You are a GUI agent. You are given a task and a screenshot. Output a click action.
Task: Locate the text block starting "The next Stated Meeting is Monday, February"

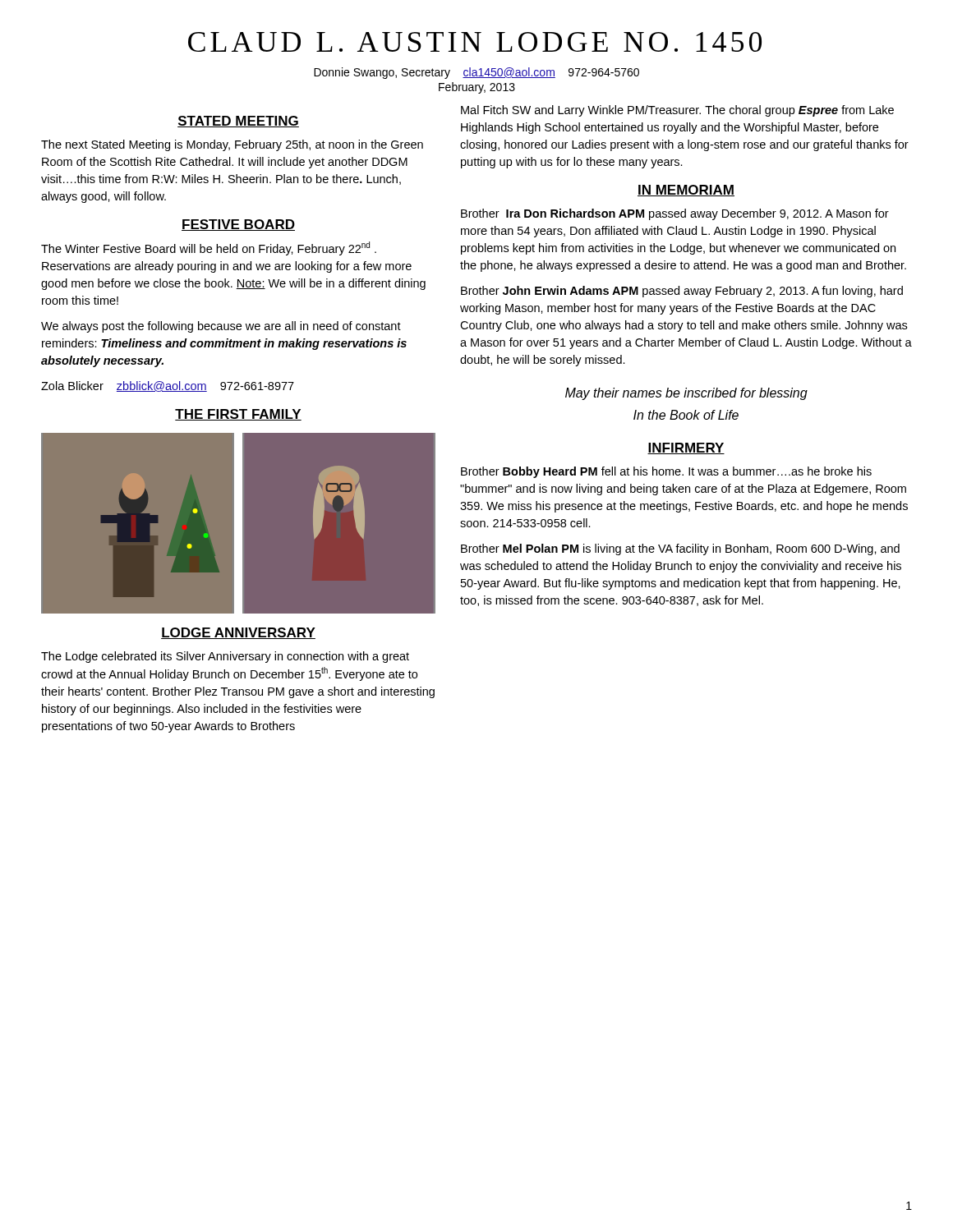(232, 170)
